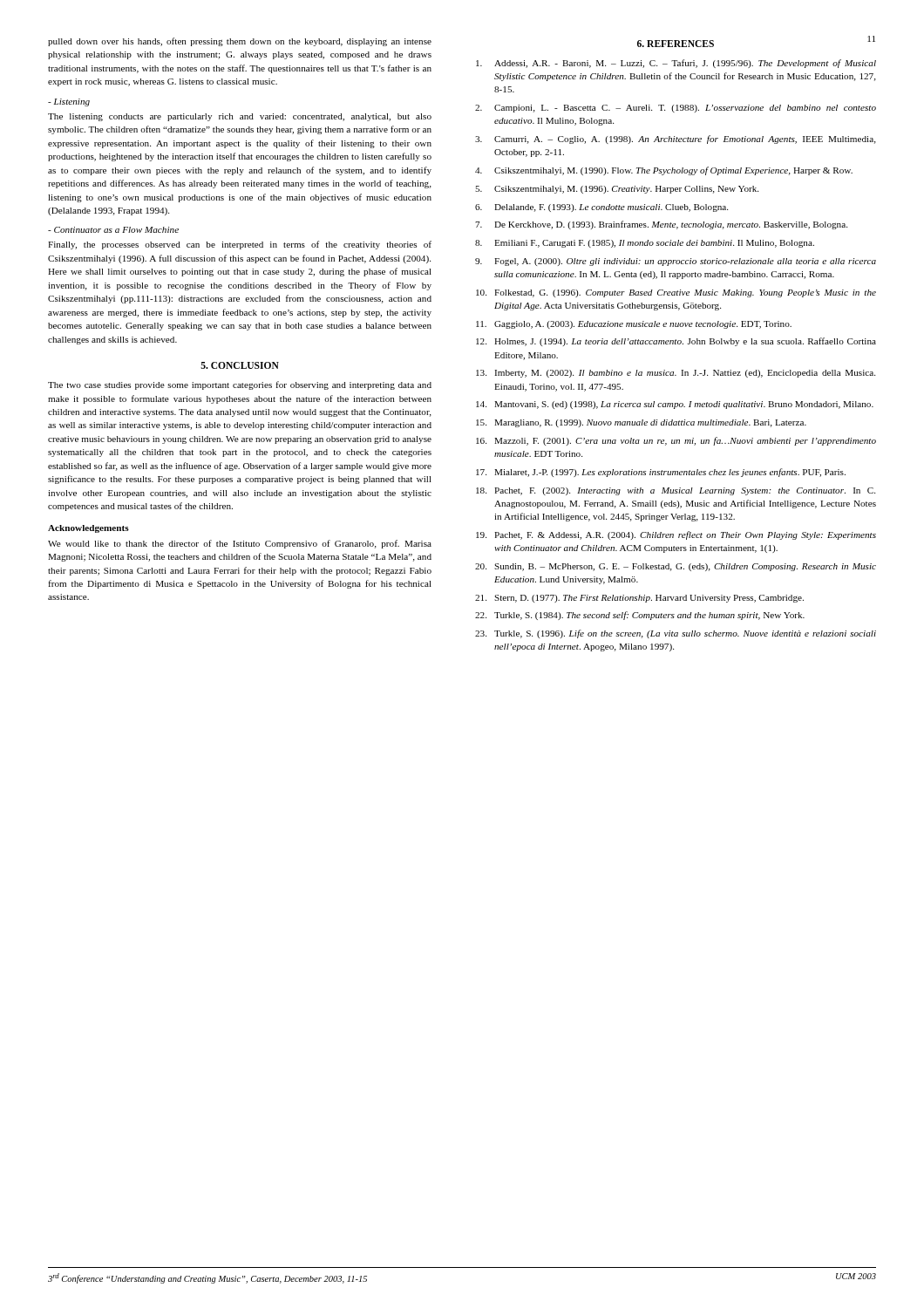924x1308 pixels.
Task: Select the list item containing "2. Campioni, L. - Bascetta C."
Action: coord(676,115)
